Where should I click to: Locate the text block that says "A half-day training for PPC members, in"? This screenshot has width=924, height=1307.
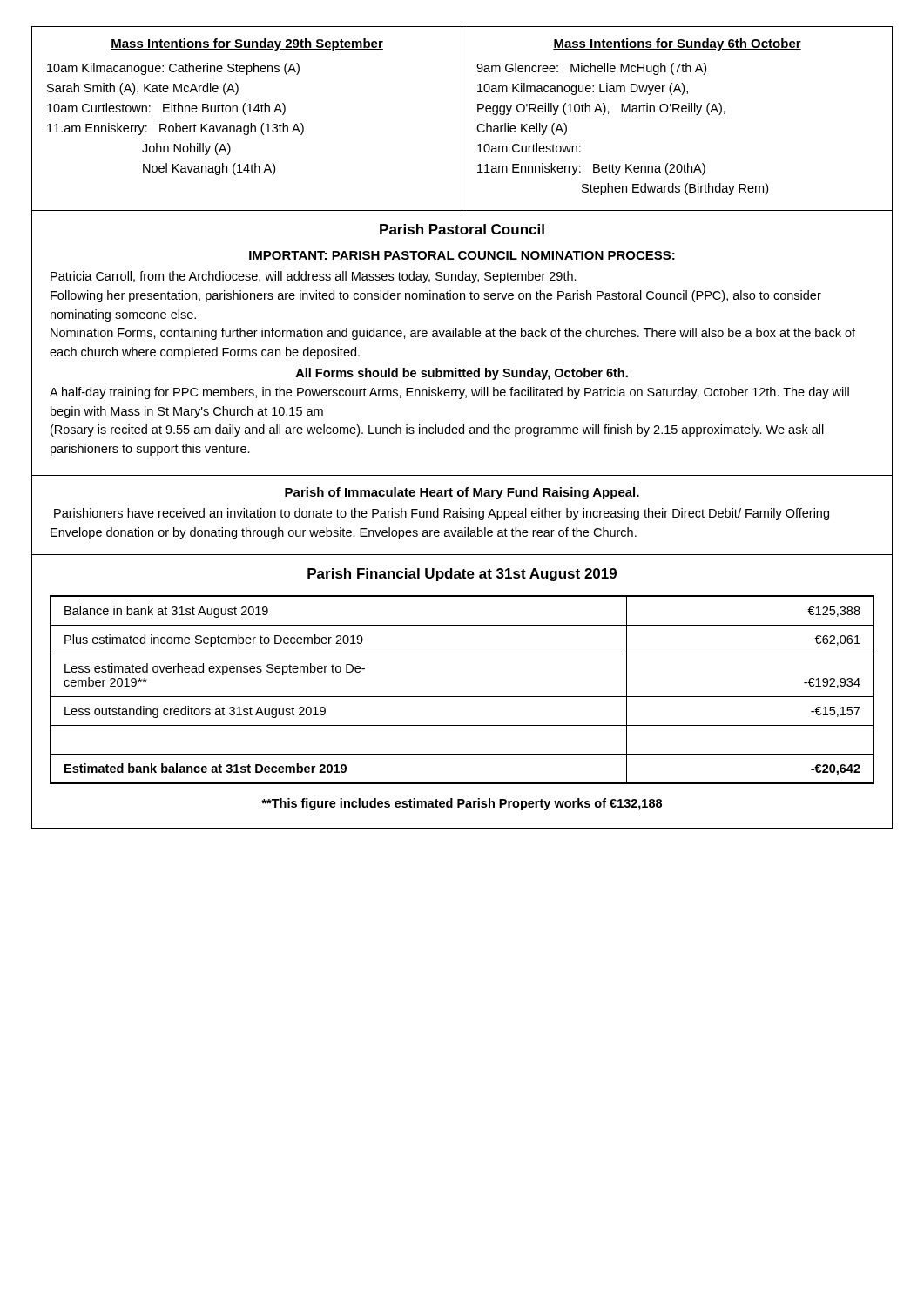click(x=450, y=420)
